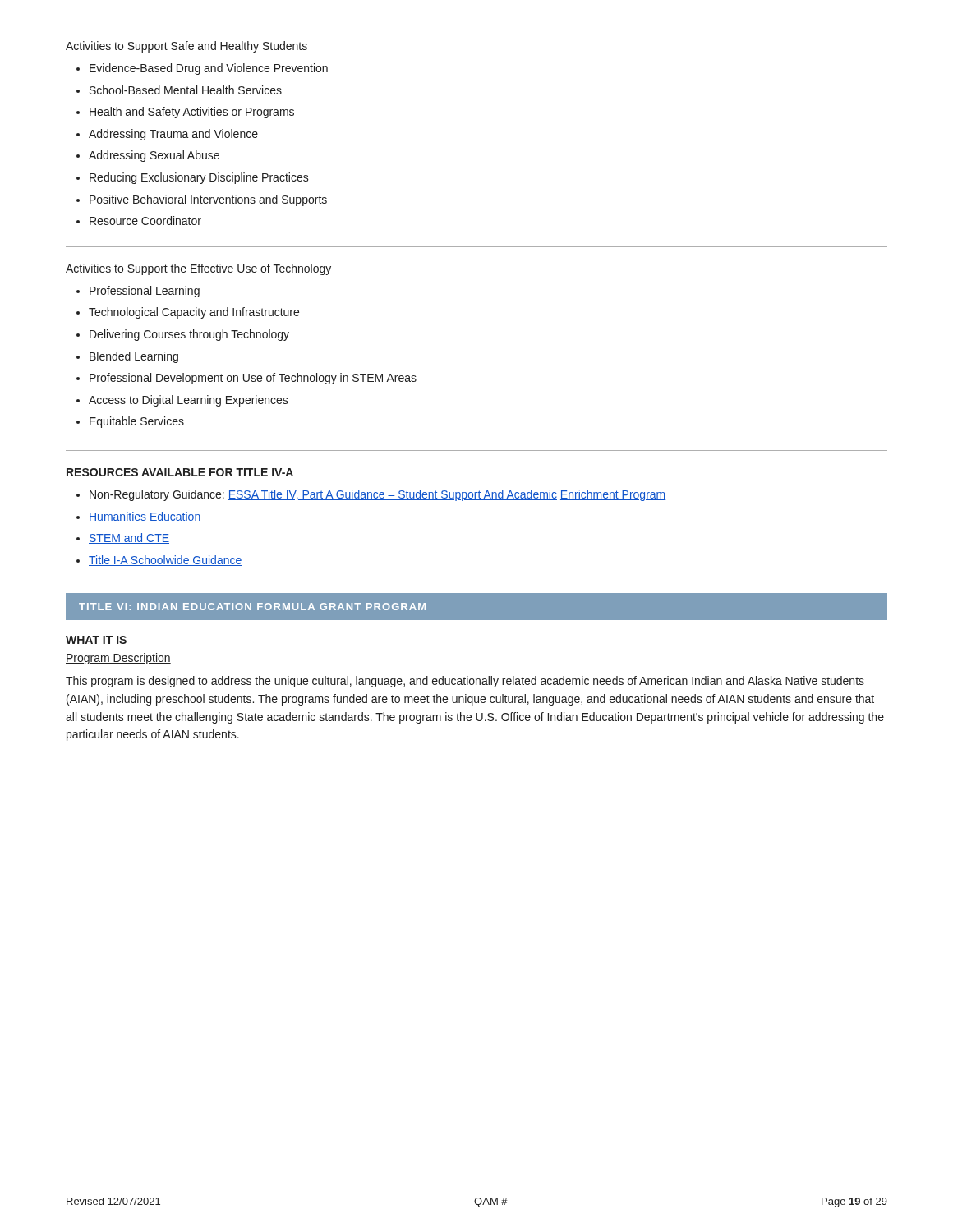This screenshot has height=1232, width=953.
Task: Find the section header containing "Activities to Support Safe and Healthy Students"
Action: click(187, 46)
